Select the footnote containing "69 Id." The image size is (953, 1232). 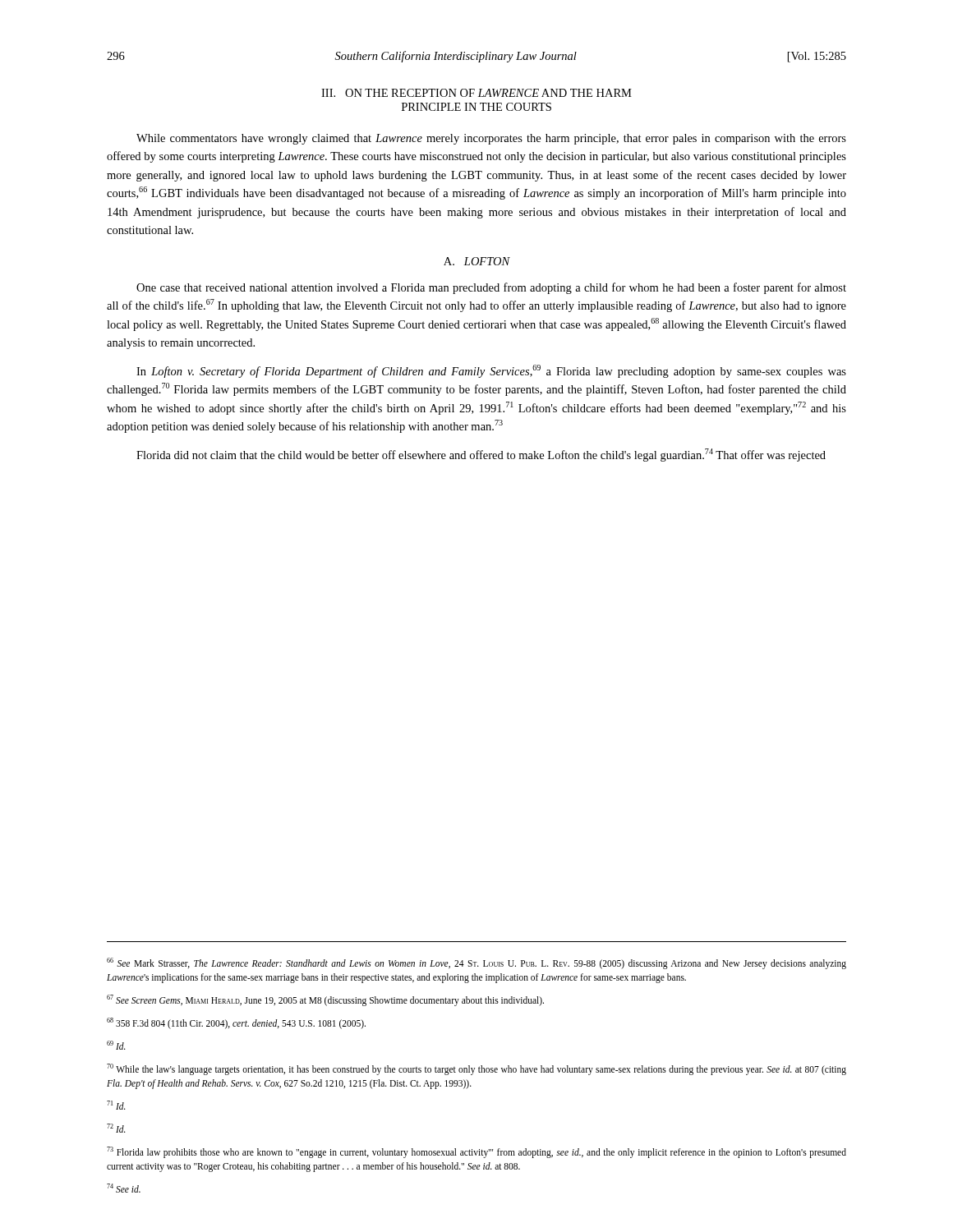(116, 1046)
